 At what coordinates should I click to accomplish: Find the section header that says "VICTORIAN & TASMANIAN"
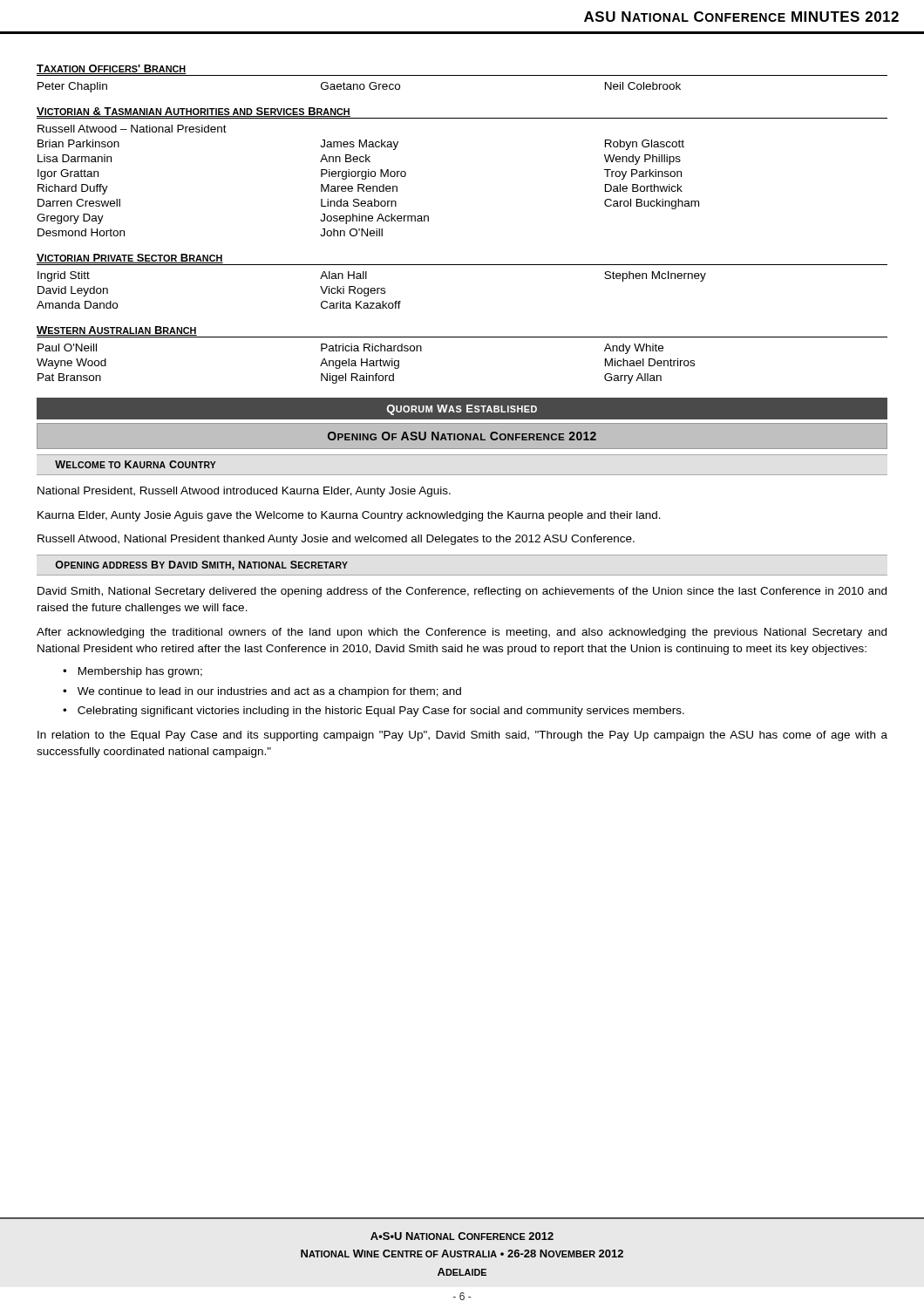coord(462,112)
